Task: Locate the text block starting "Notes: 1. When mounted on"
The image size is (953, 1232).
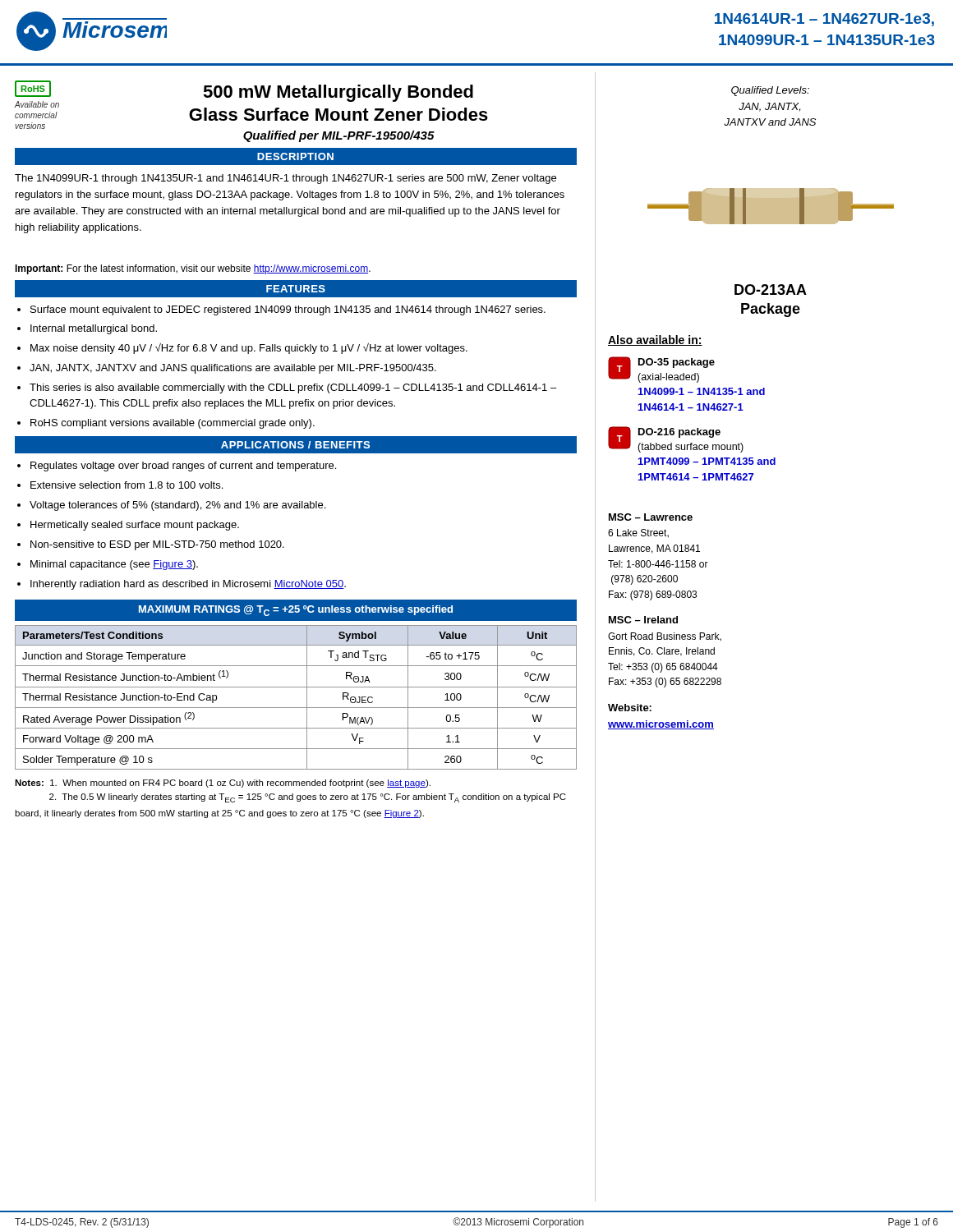Action: click(x=290, y=798)
